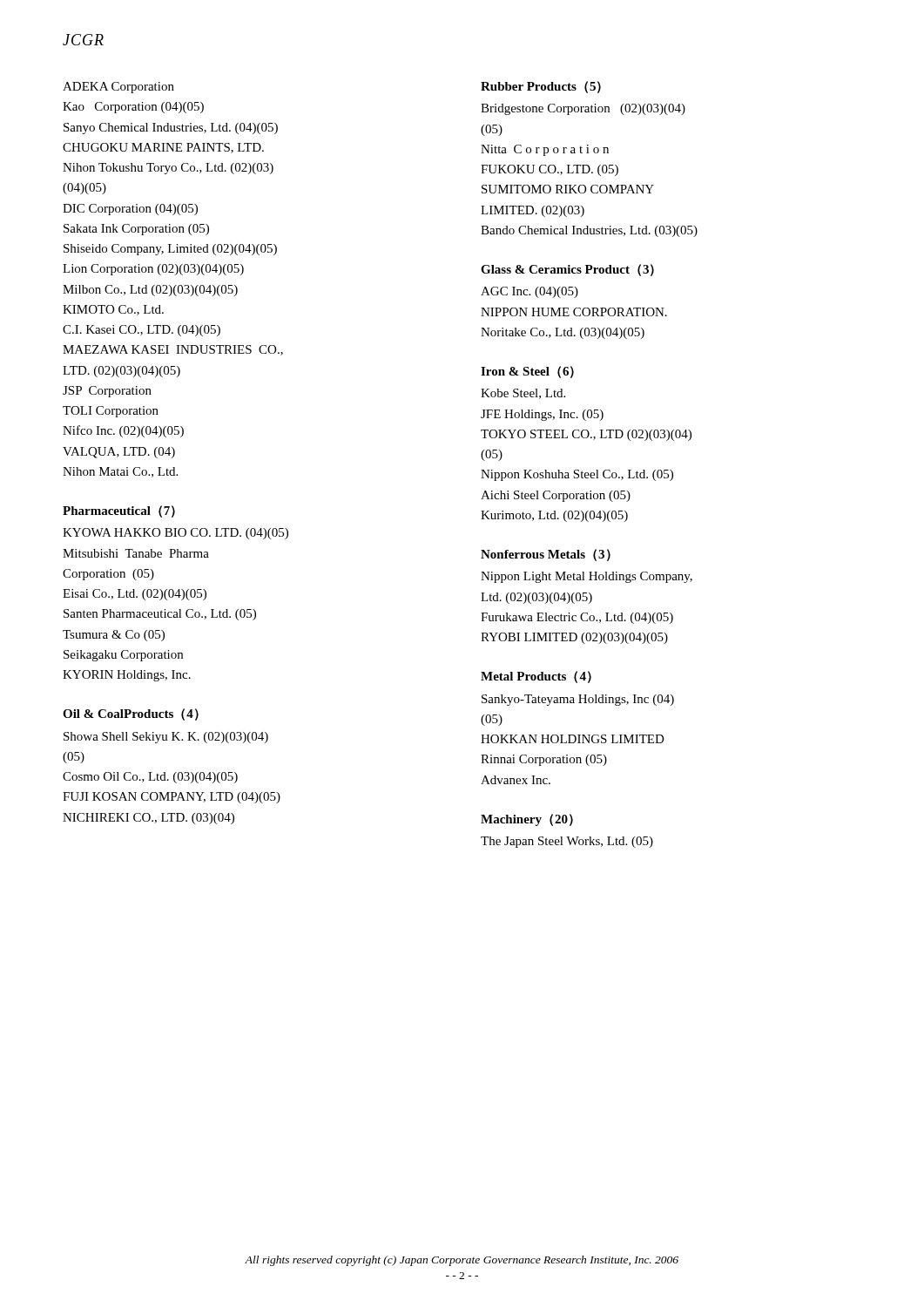Screen dimensions: 1307x924
Task: Click where it says "ADEKA Corporation"
Action: (118, 86)
